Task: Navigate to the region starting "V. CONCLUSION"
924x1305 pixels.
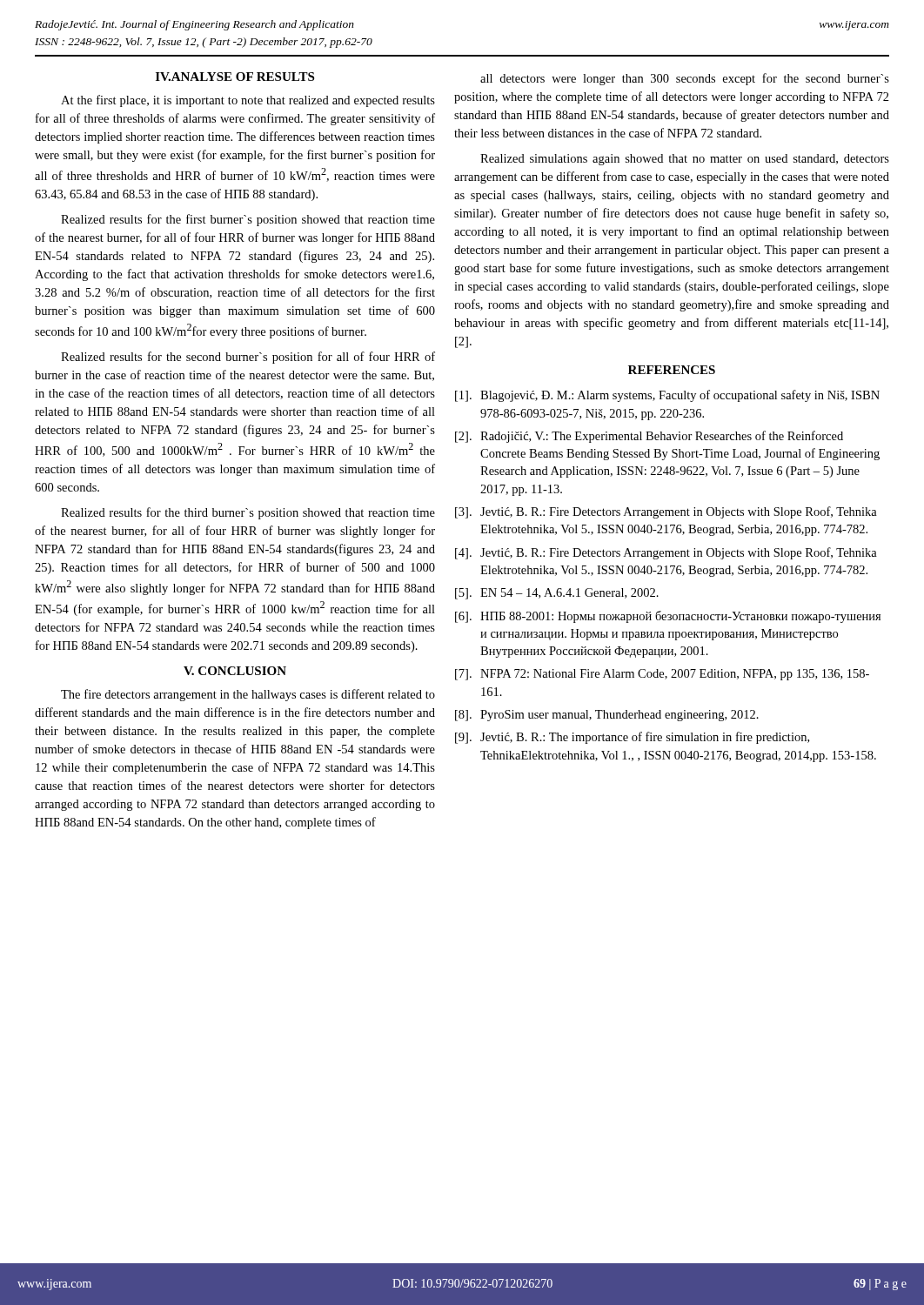Action: tap(235, 670)
